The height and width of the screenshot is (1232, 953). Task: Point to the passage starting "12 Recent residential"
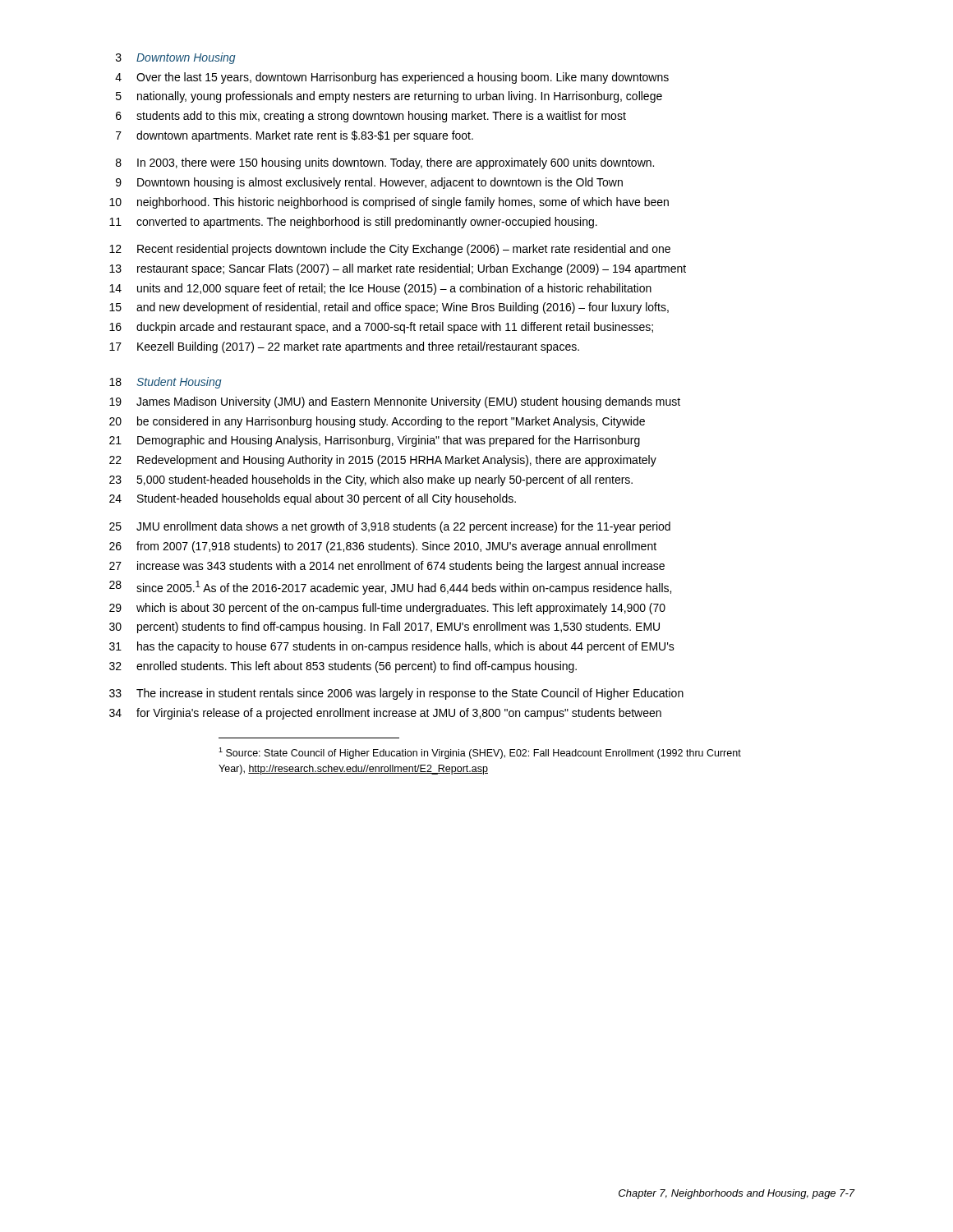coord(472,250)
